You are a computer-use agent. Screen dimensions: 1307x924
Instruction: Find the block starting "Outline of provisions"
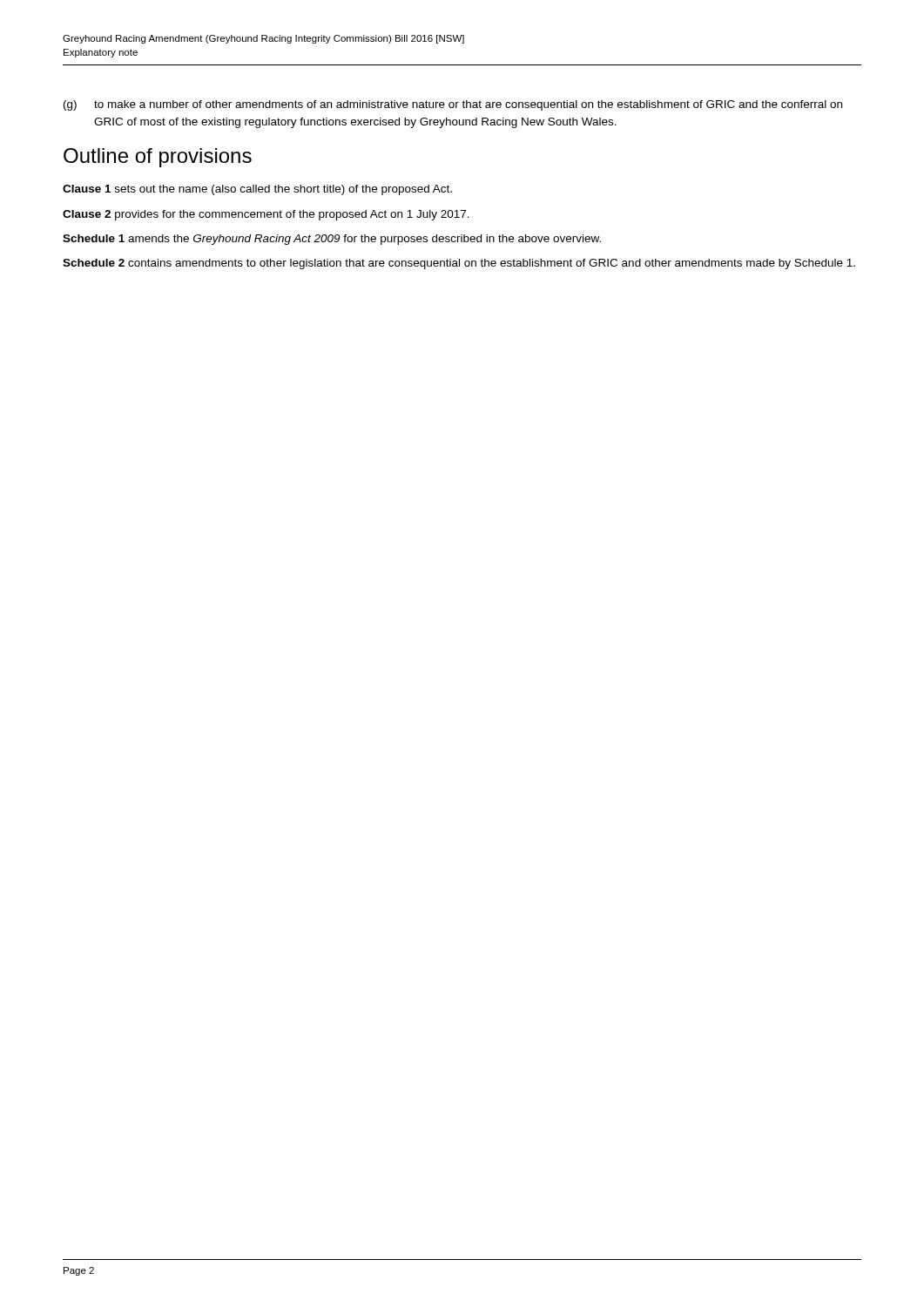click(x=157, y=155)
